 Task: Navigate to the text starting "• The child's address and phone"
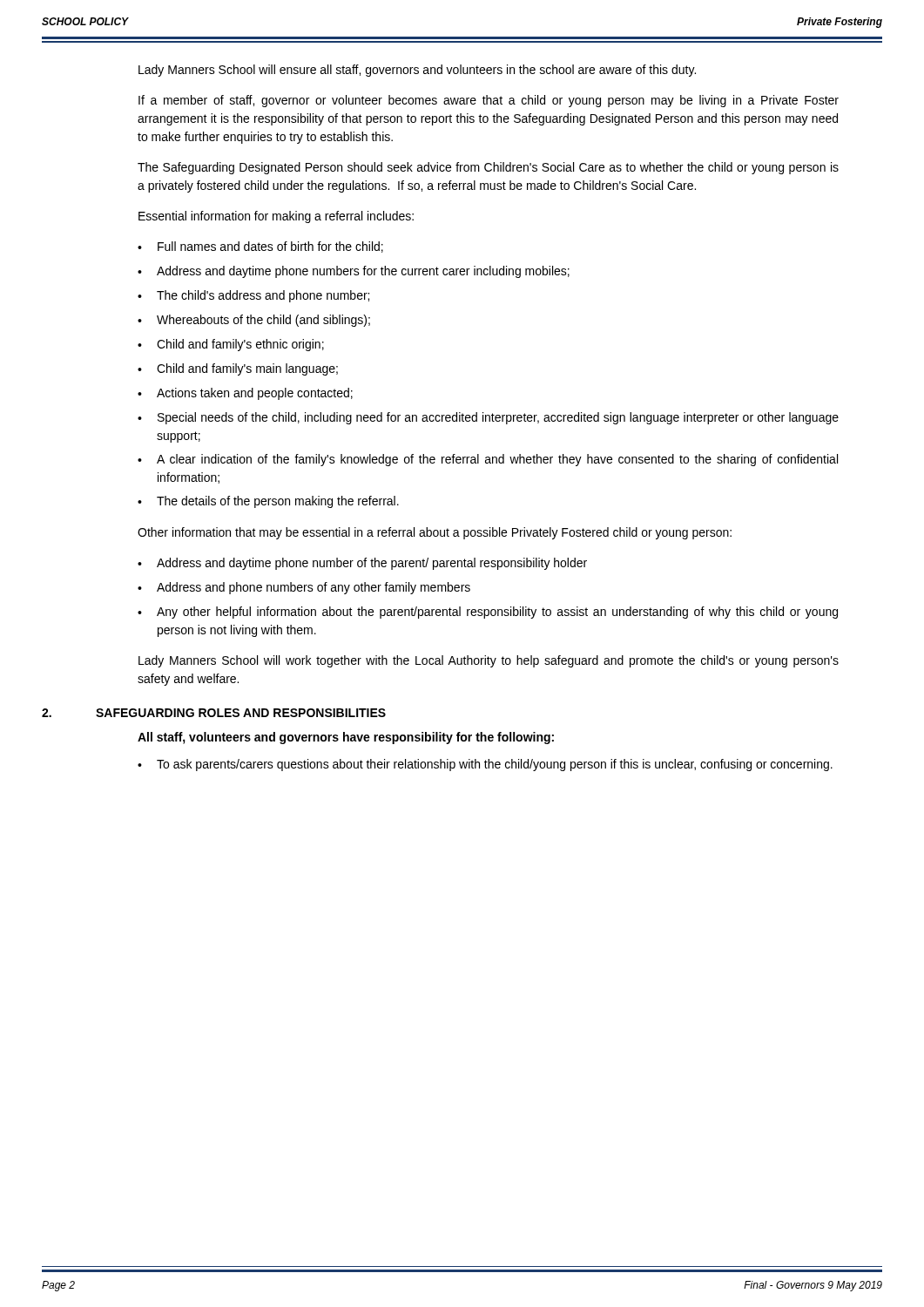(x=253, y=296)
